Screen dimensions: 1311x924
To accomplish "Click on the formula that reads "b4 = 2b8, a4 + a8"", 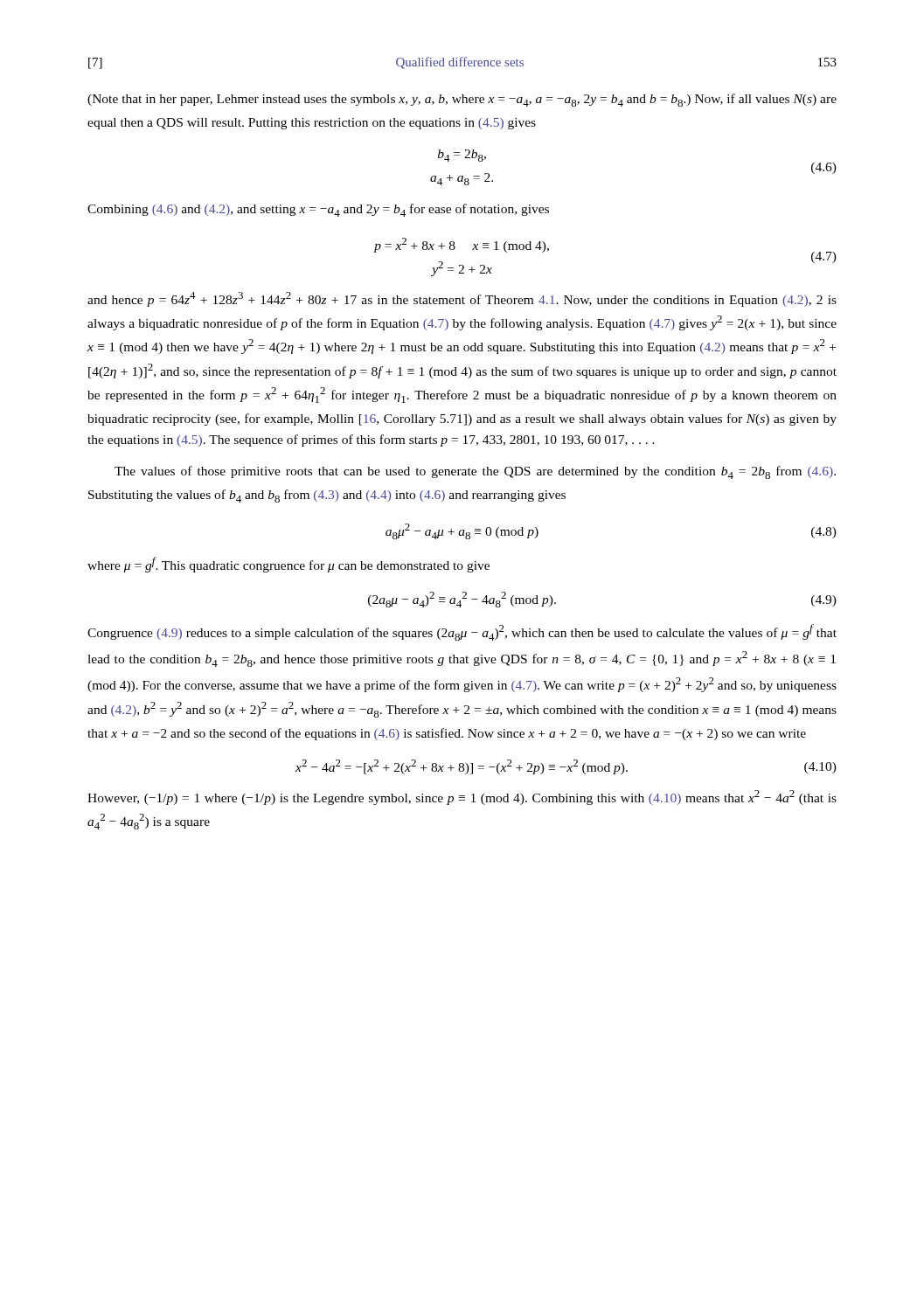I will [x=462, y=167].
